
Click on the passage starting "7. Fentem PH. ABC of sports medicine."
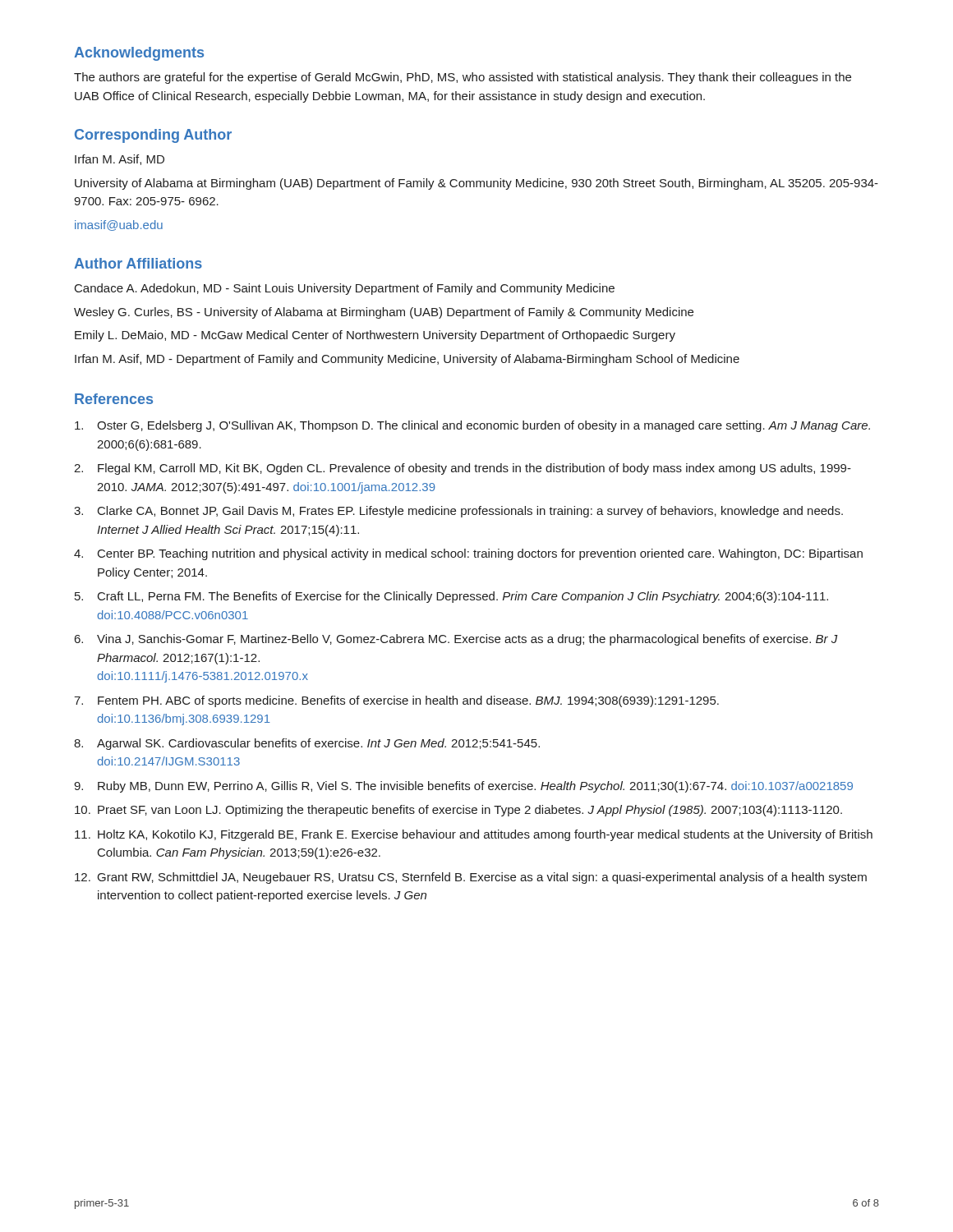[x=476, y=710]
